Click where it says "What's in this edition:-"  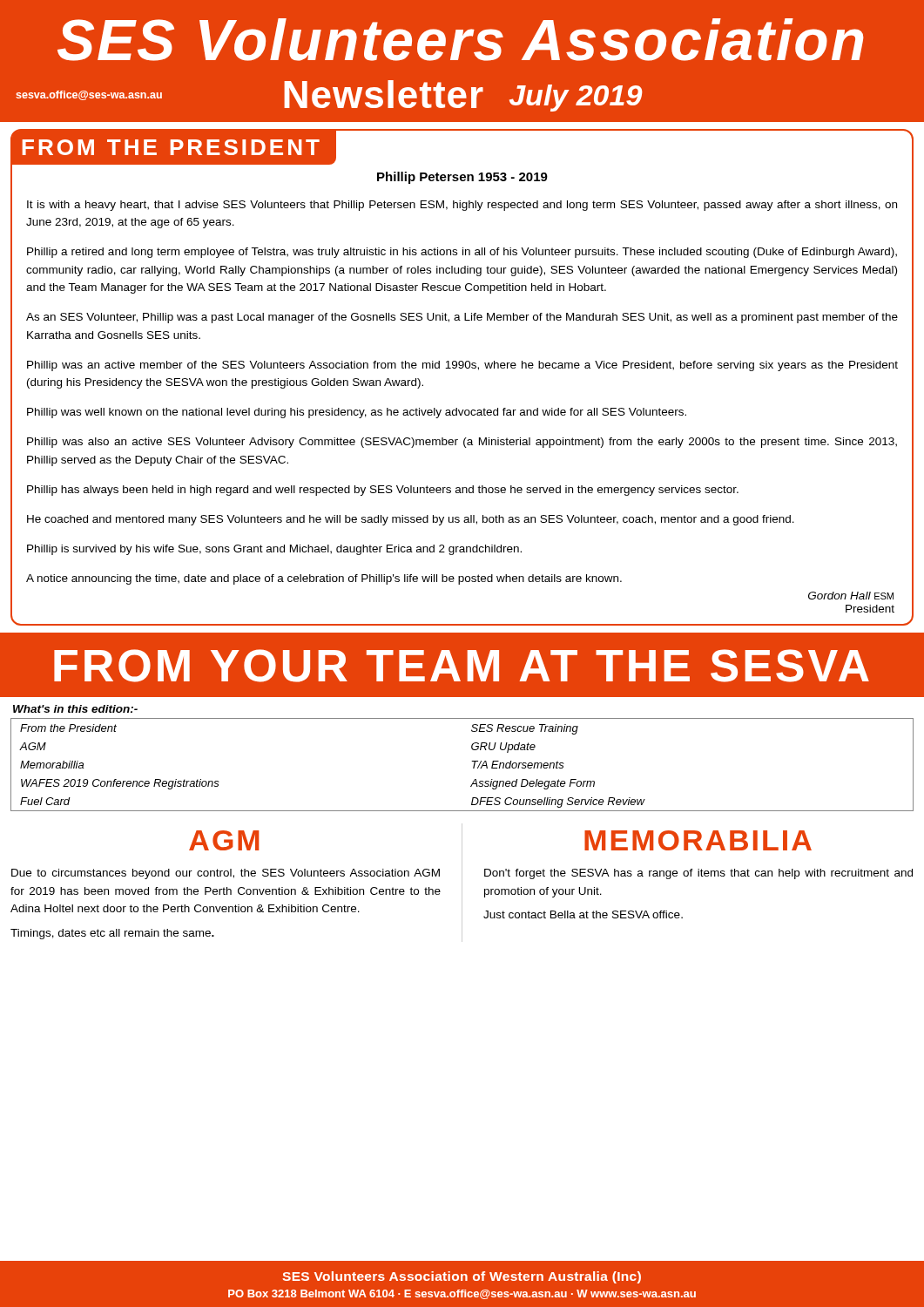[x=75, y=709]
